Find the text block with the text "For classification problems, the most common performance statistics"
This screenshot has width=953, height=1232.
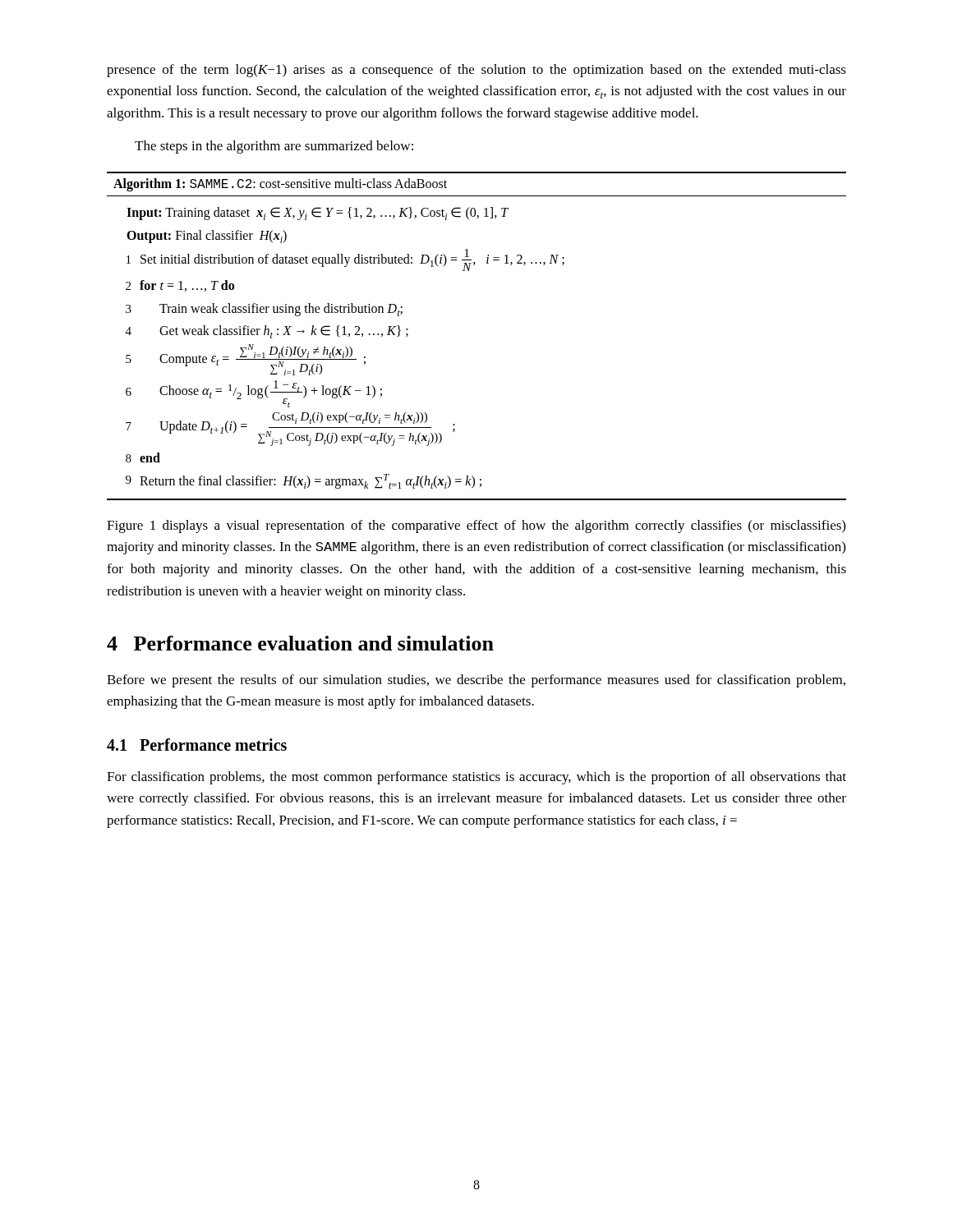tap(476, 799)
